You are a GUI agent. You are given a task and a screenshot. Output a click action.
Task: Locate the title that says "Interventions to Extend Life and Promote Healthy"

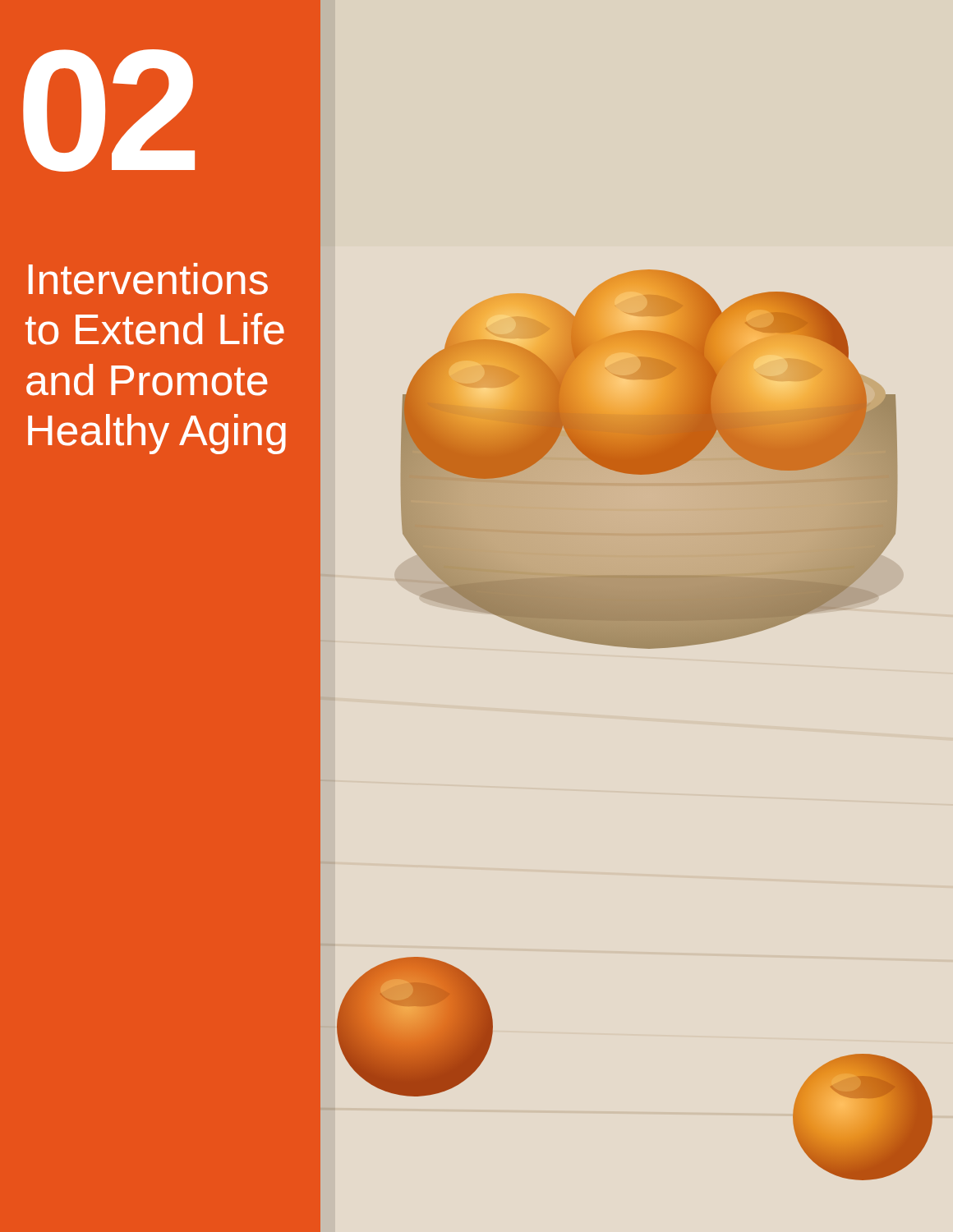click(x=156, y=355)
